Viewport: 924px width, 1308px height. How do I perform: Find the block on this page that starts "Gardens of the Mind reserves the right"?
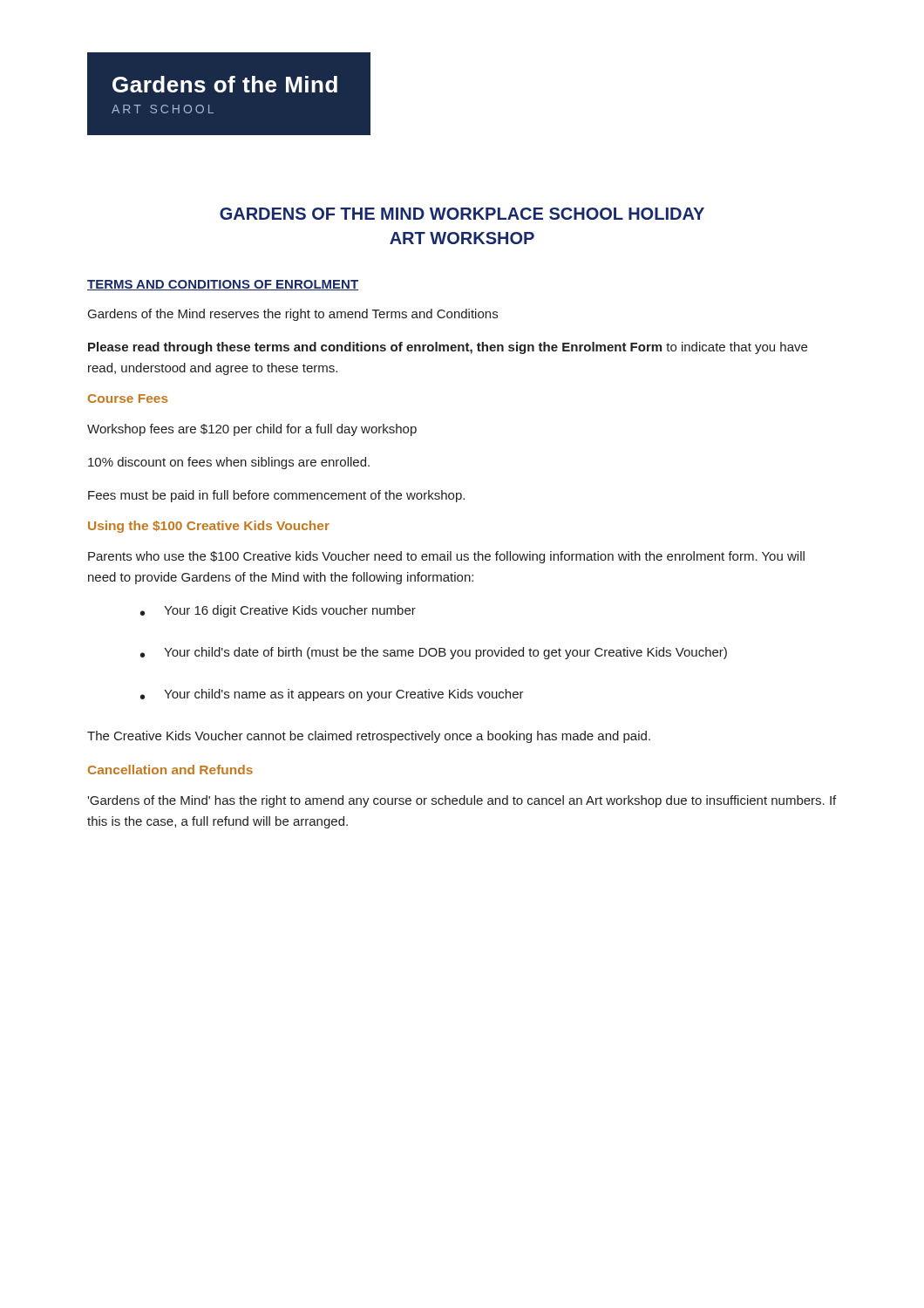pos(293,313)
